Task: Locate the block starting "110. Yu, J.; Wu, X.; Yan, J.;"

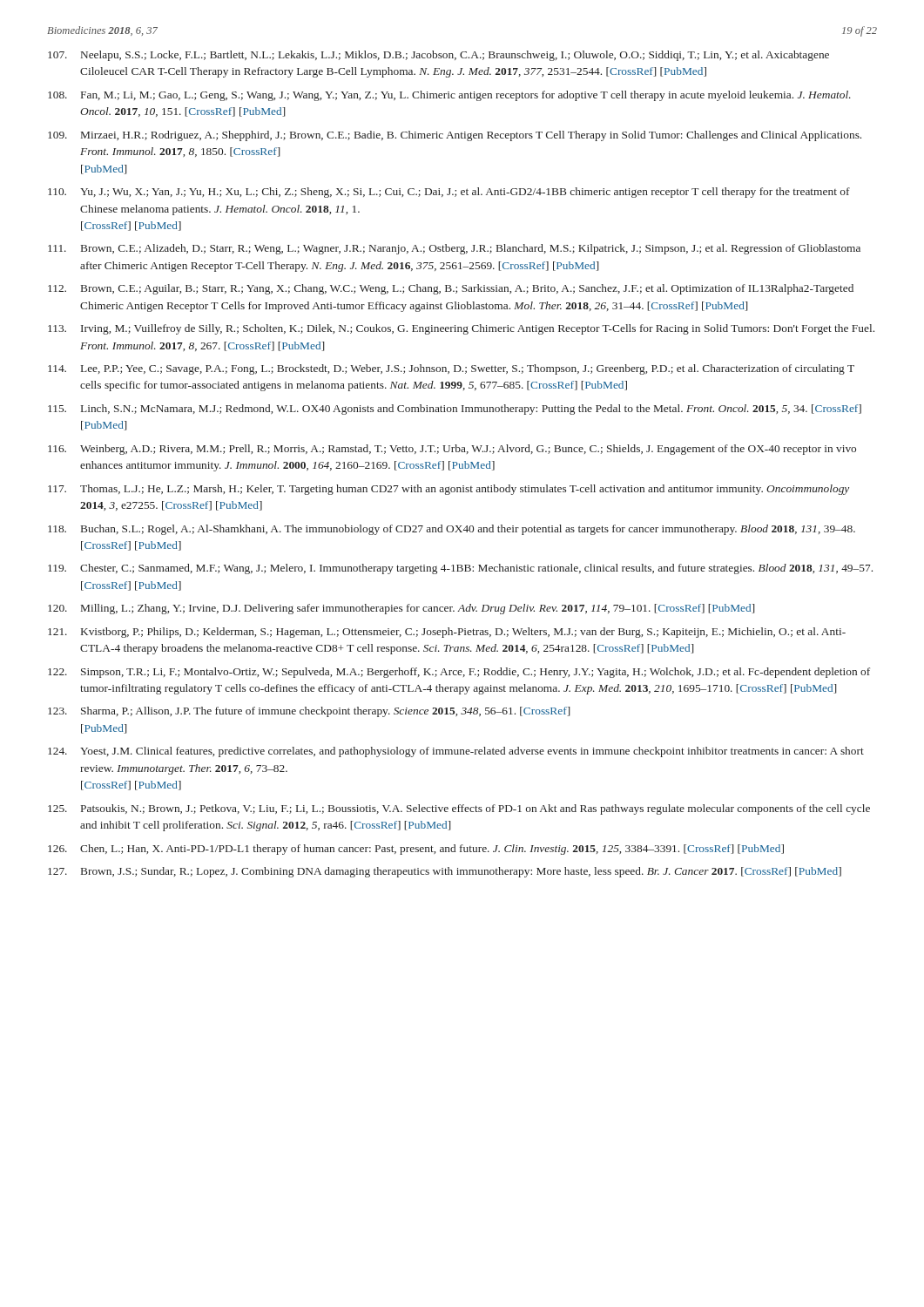Action: 449,193
